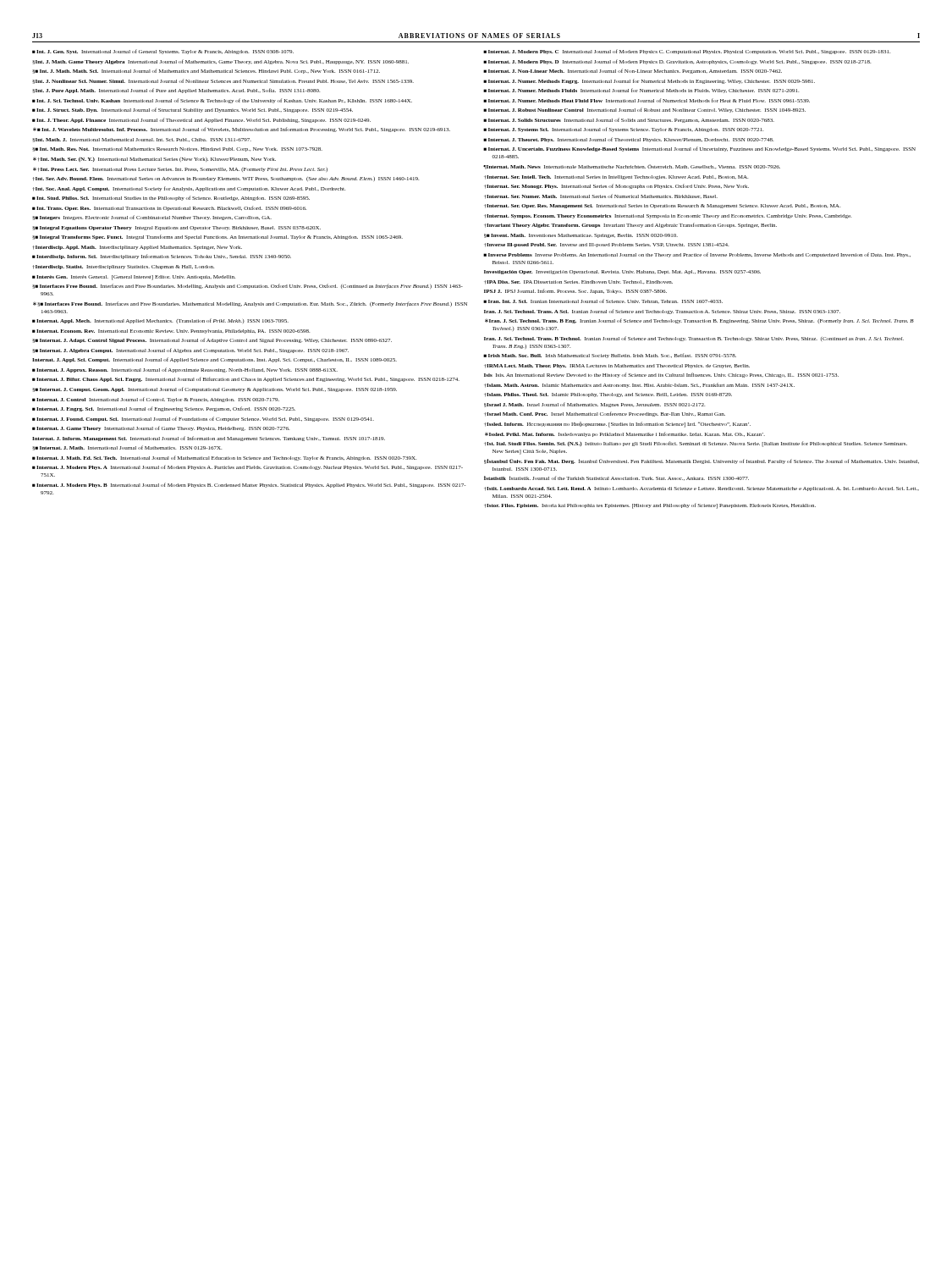The width and height of the screenshot is (952, 1270).
Task: Select the list item with the text "†Int. Soc. Anal. Appl. Comput."
Action: pyautogui.click(x=189, y=189)
